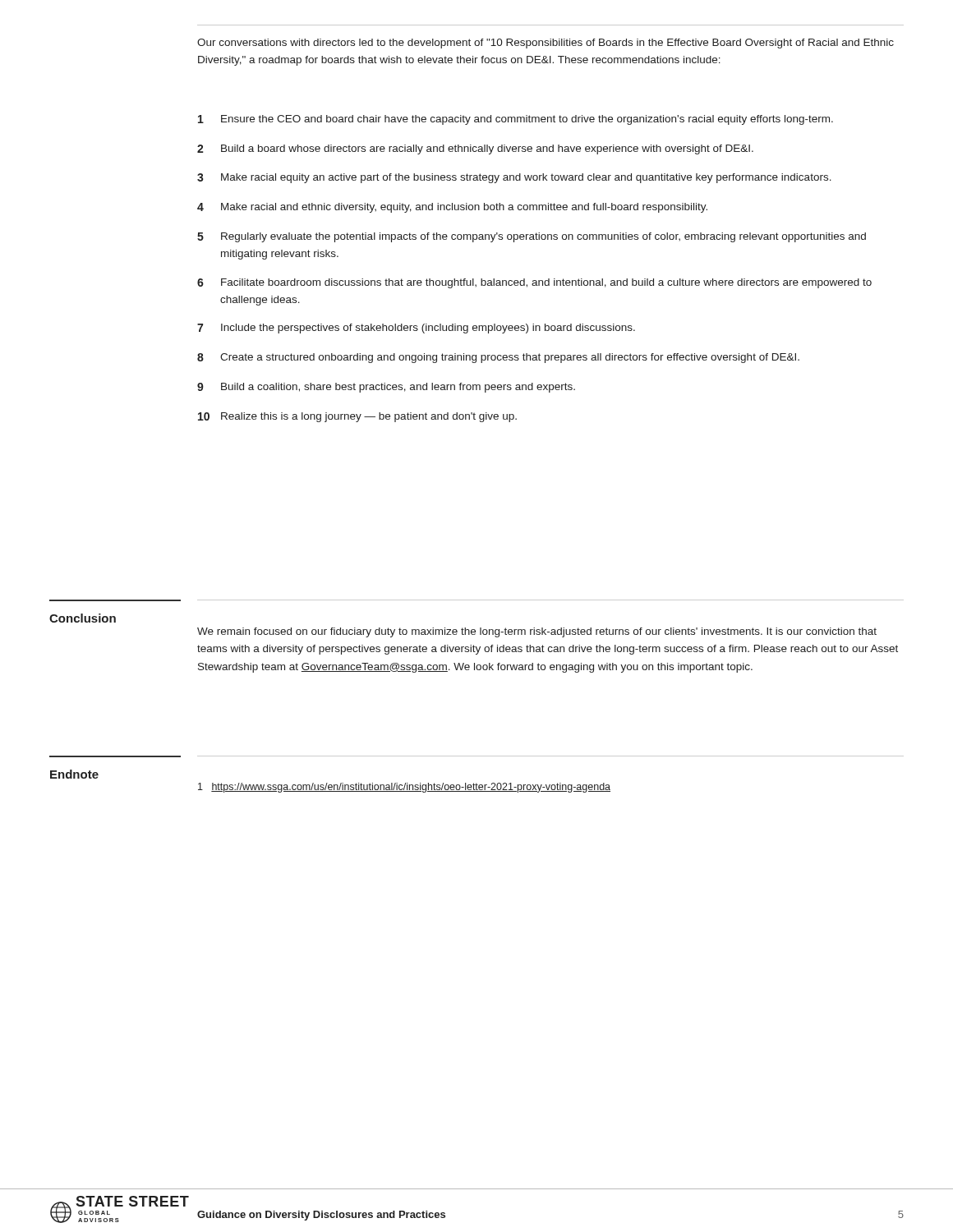Click on the text block containing "We remain focused on our fiduciary"
Screen dimensions: 1232x953
(550, 649)
